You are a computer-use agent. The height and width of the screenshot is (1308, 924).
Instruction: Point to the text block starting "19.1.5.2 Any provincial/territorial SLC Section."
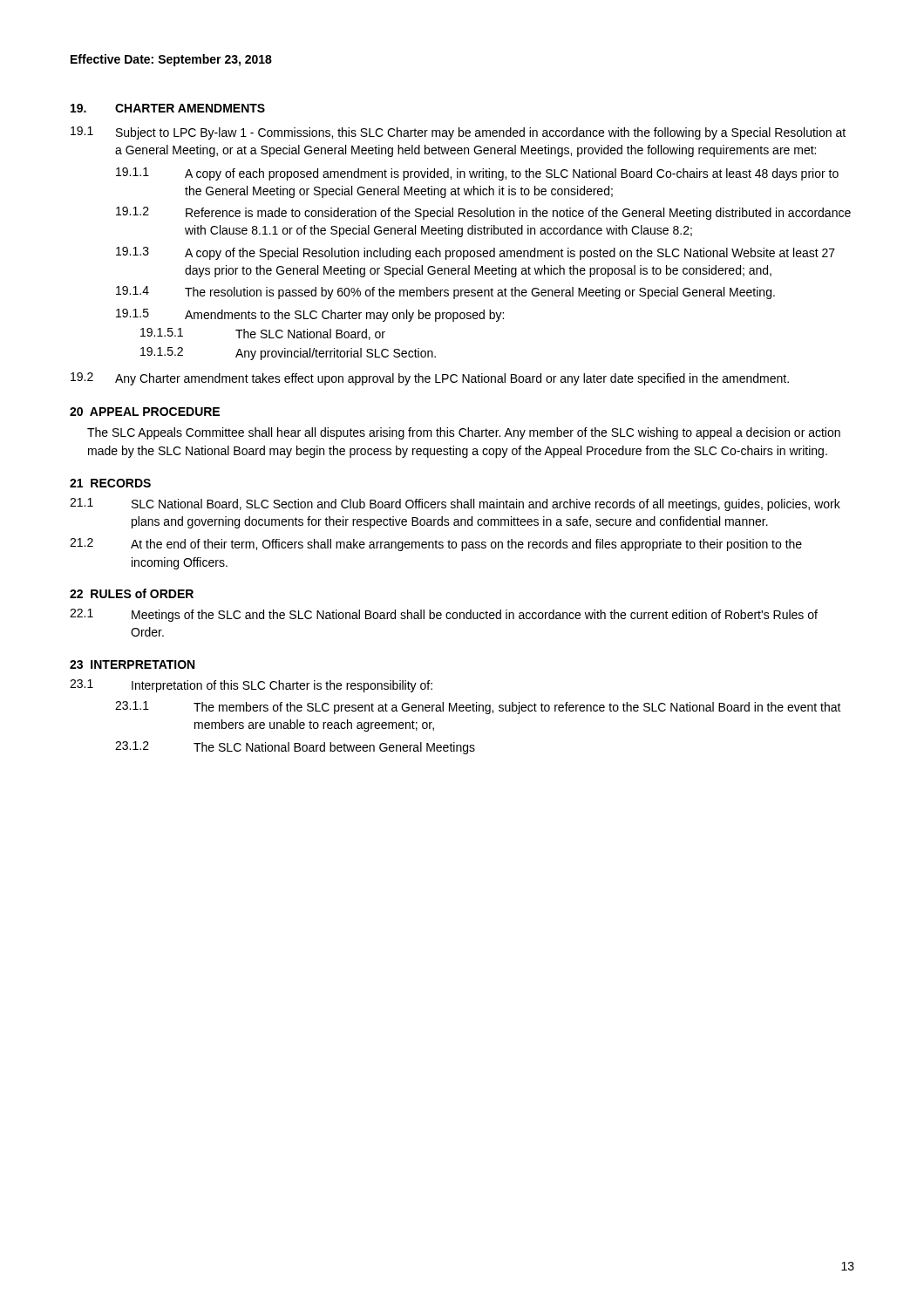[x=288, y=354]
